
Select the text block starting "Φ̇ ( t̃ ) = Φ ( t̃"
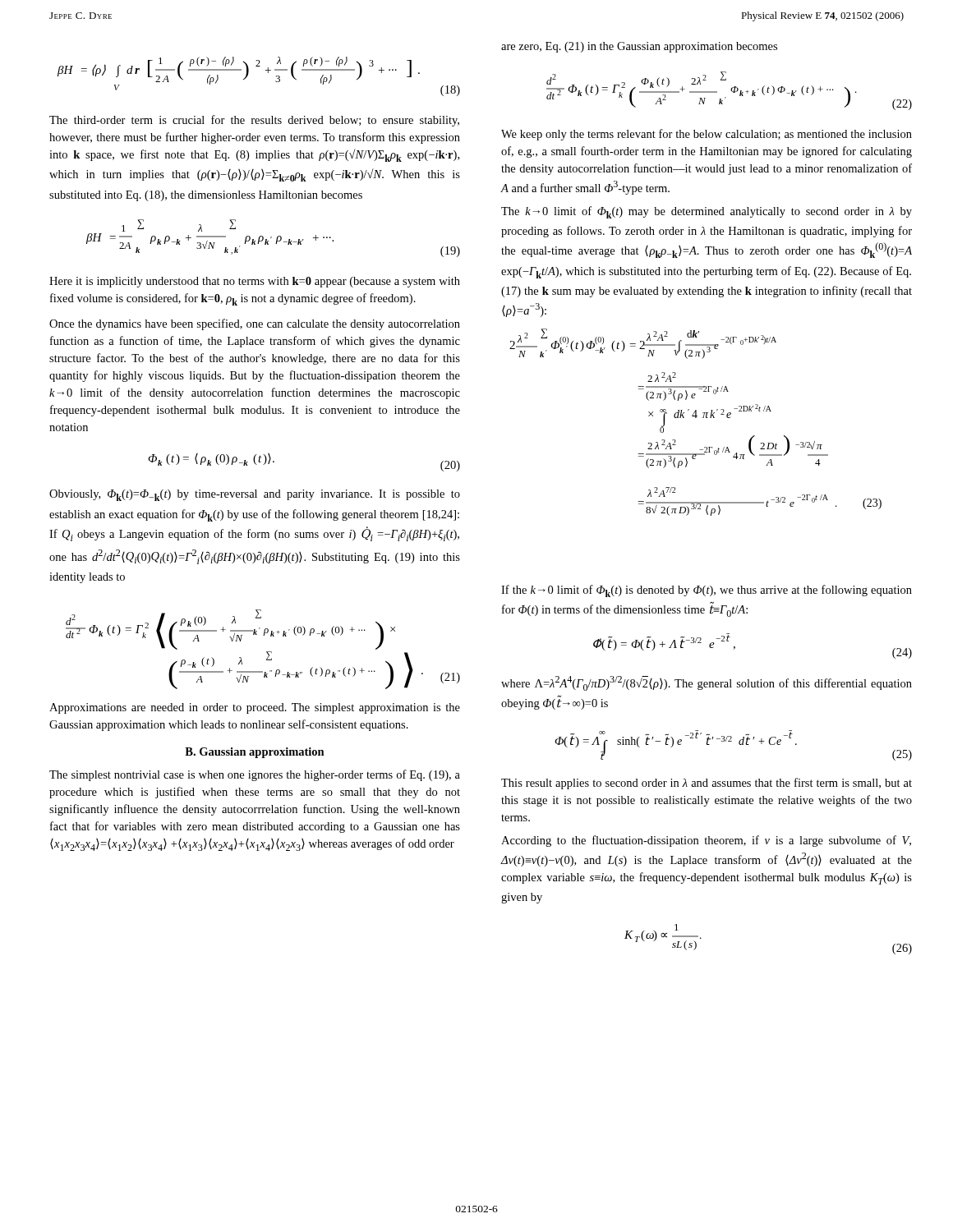coord(707,646)
